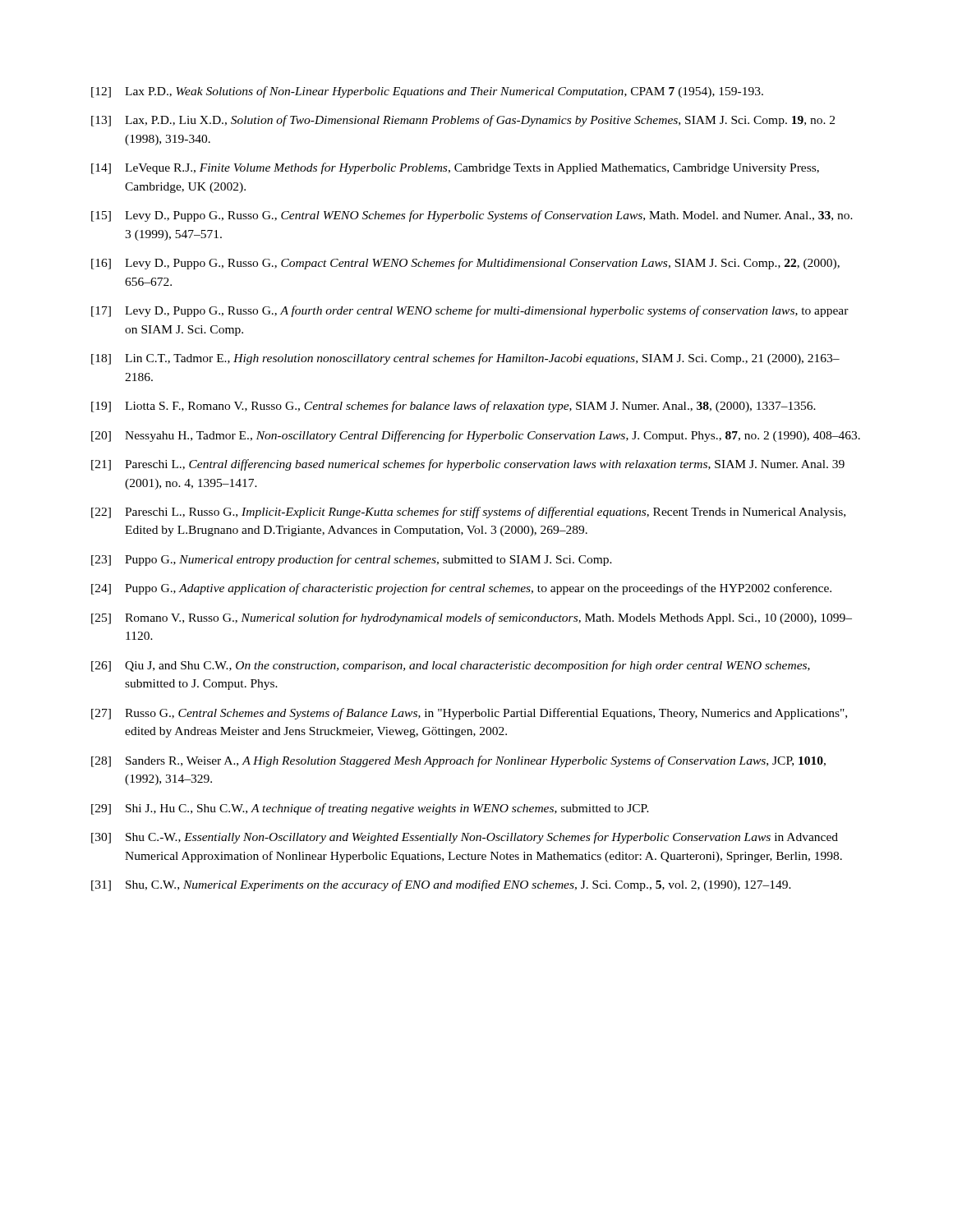Click on the block starting "[20] Nessyahu H., Tadmor E., Non-oscillatory Central"

(476, 435)
